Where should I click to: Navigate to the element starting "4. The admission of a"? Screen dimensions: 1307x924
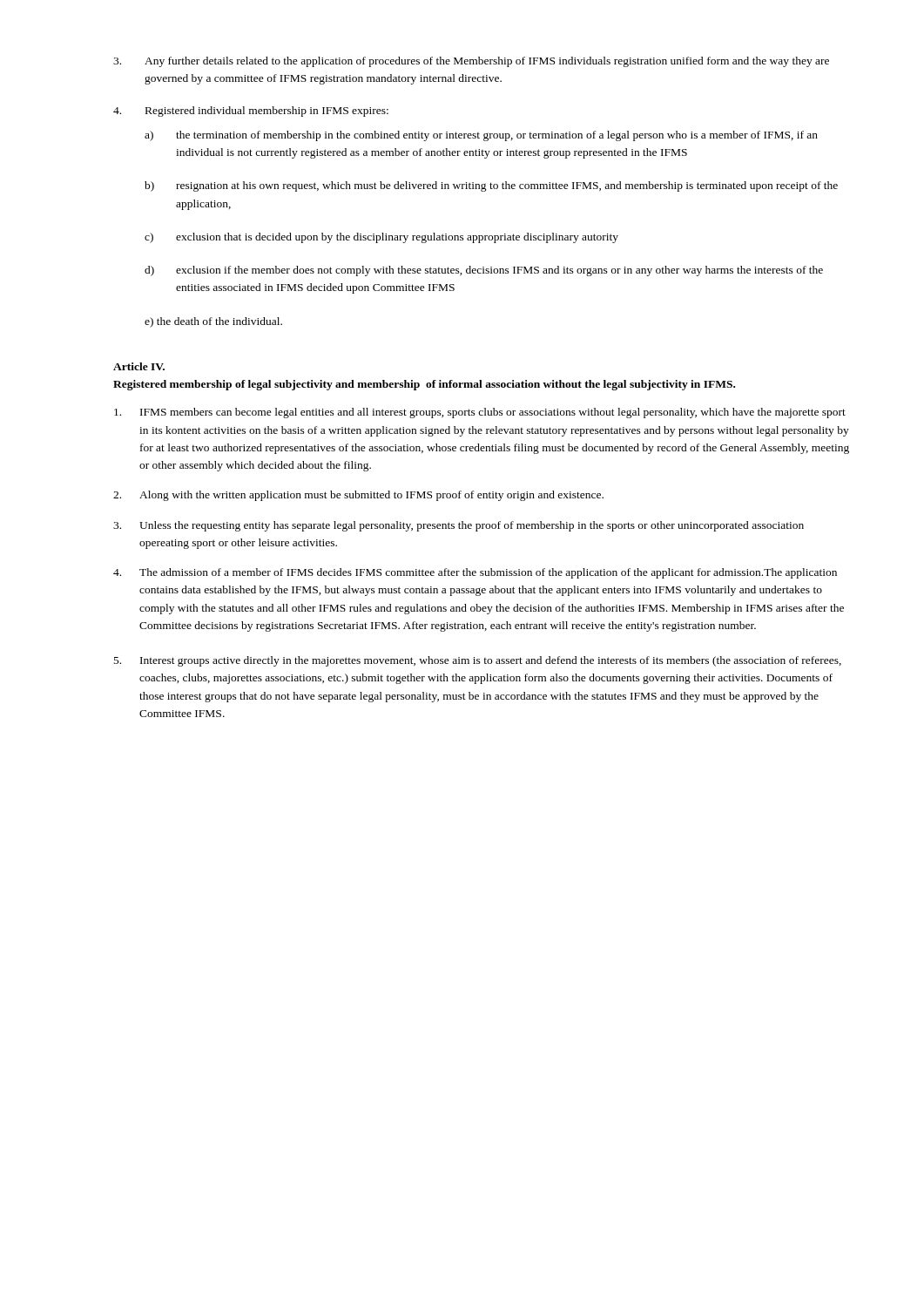point(484,599)
